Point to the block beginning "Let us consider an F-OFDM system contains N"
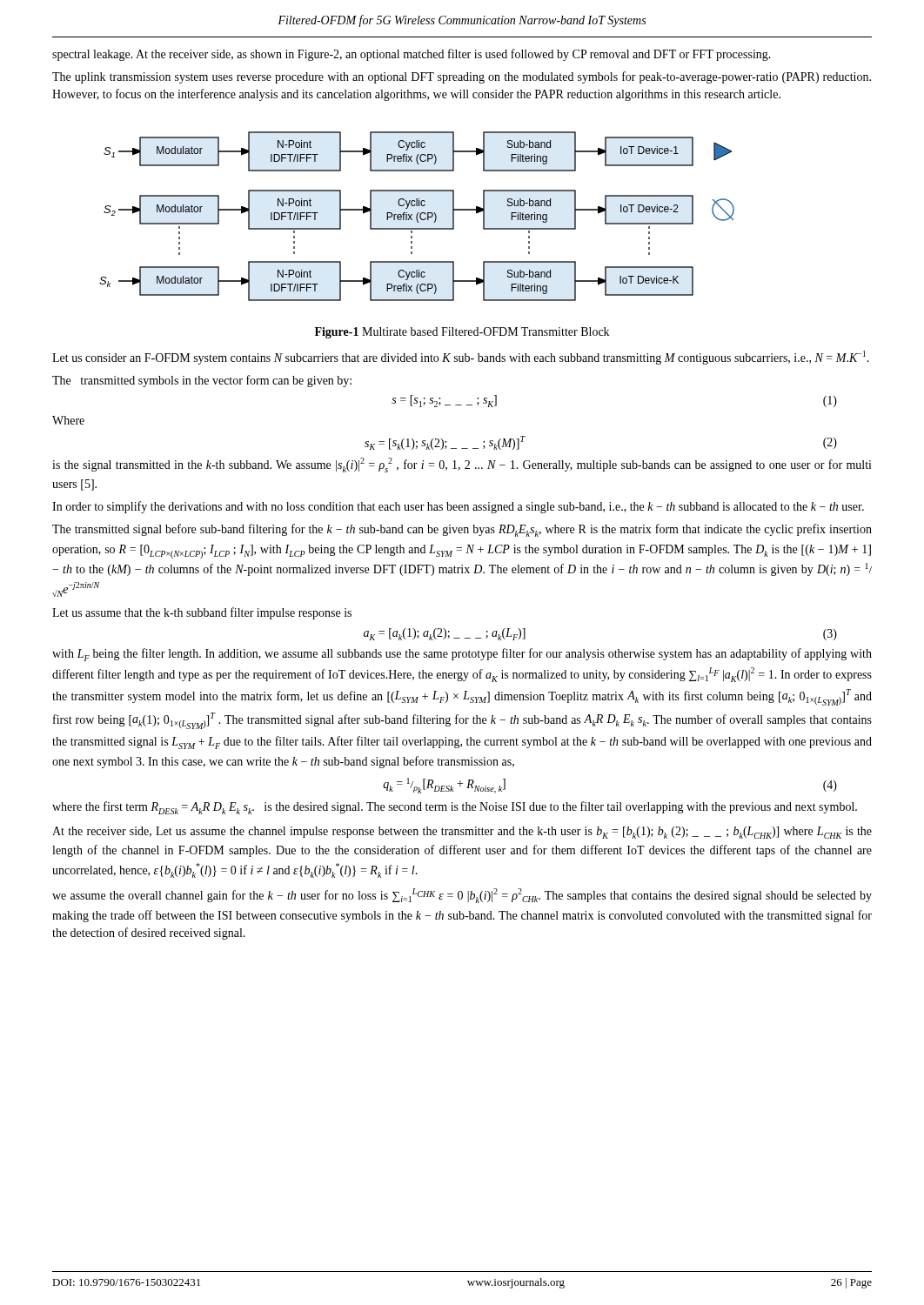This screenshot has width=924, height=1305. pos(461,357)
